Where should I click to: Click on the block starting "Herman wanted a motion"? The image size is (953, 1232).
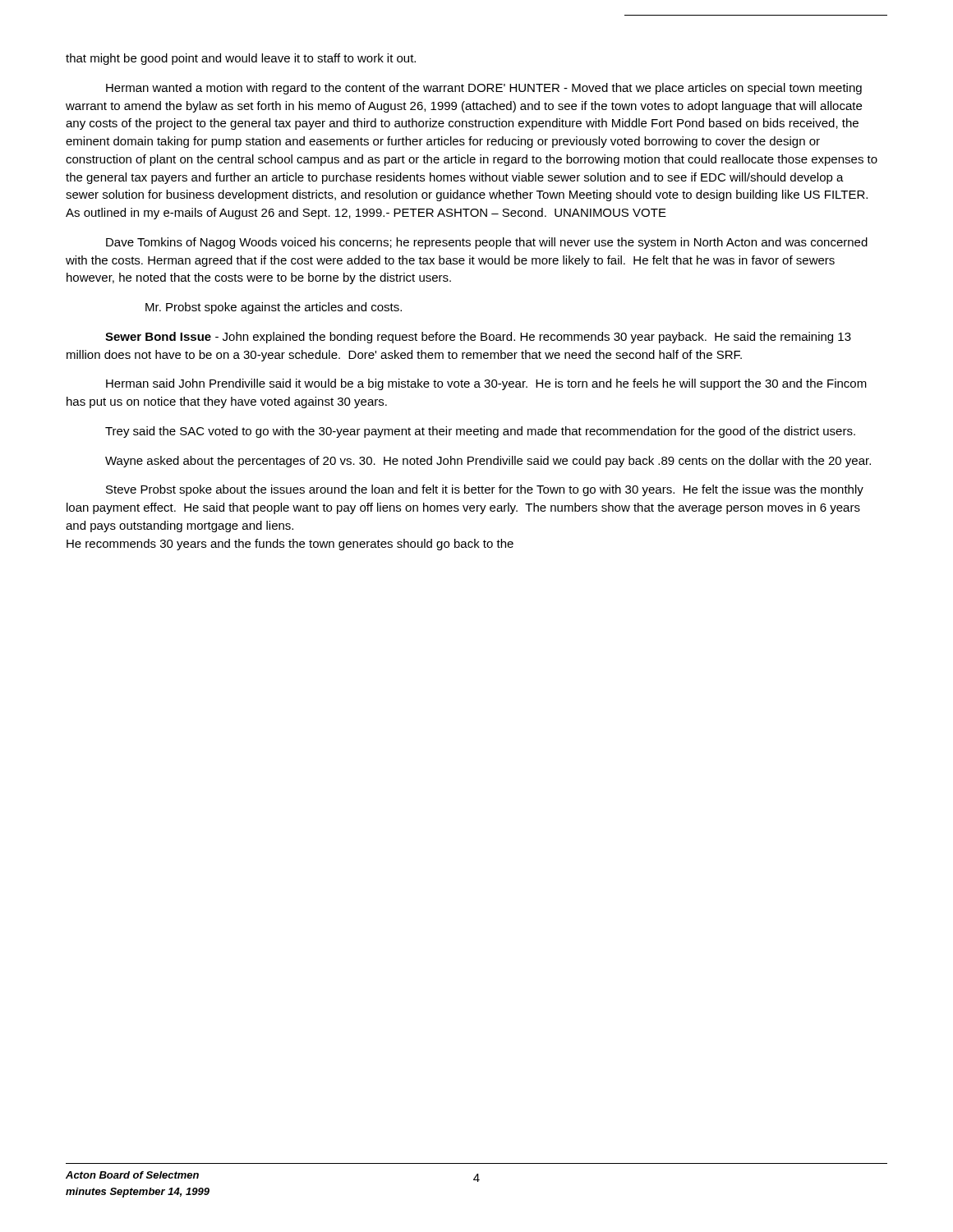472,150
